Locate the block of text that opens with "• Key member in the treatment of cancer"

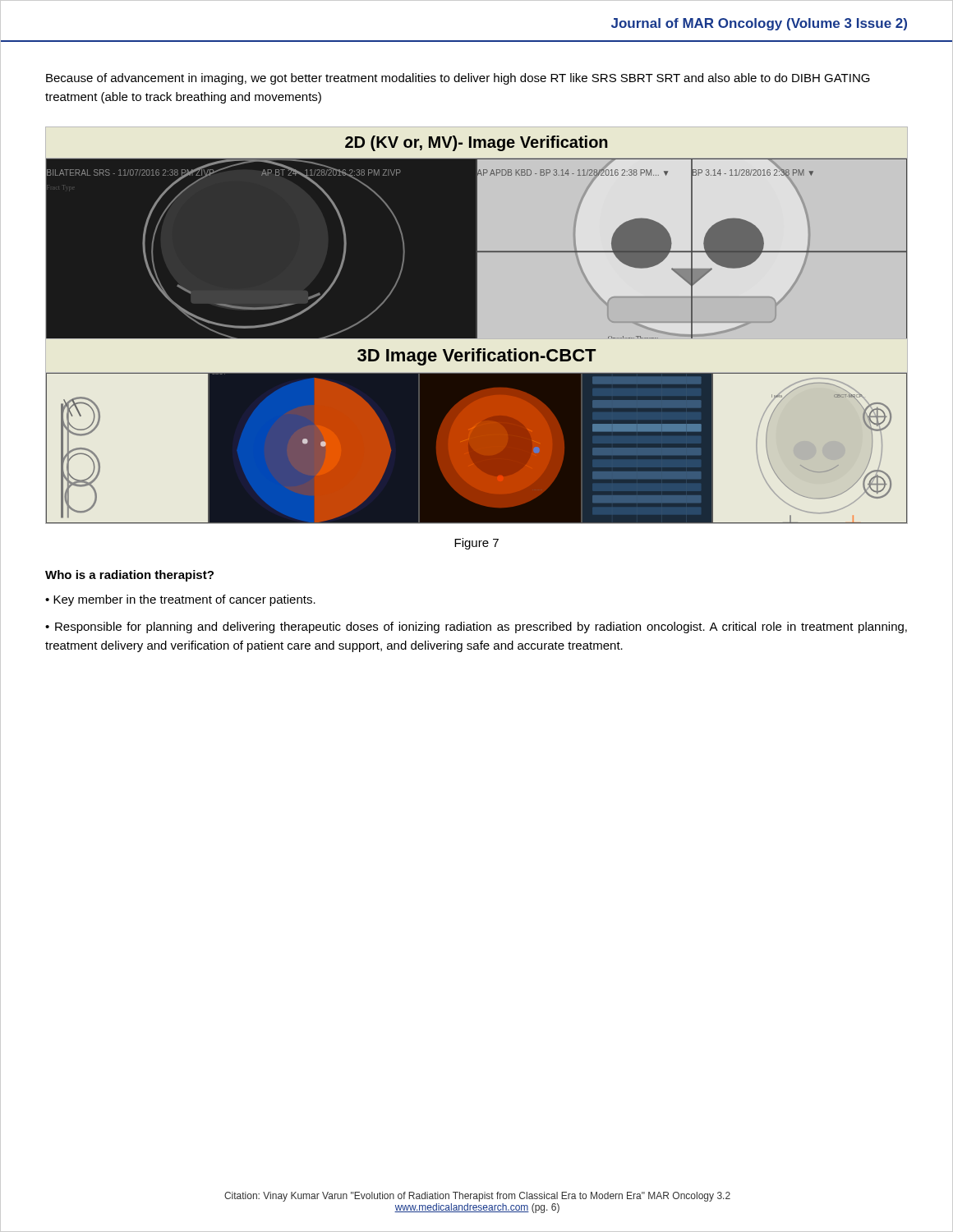[x=181, y=599]
